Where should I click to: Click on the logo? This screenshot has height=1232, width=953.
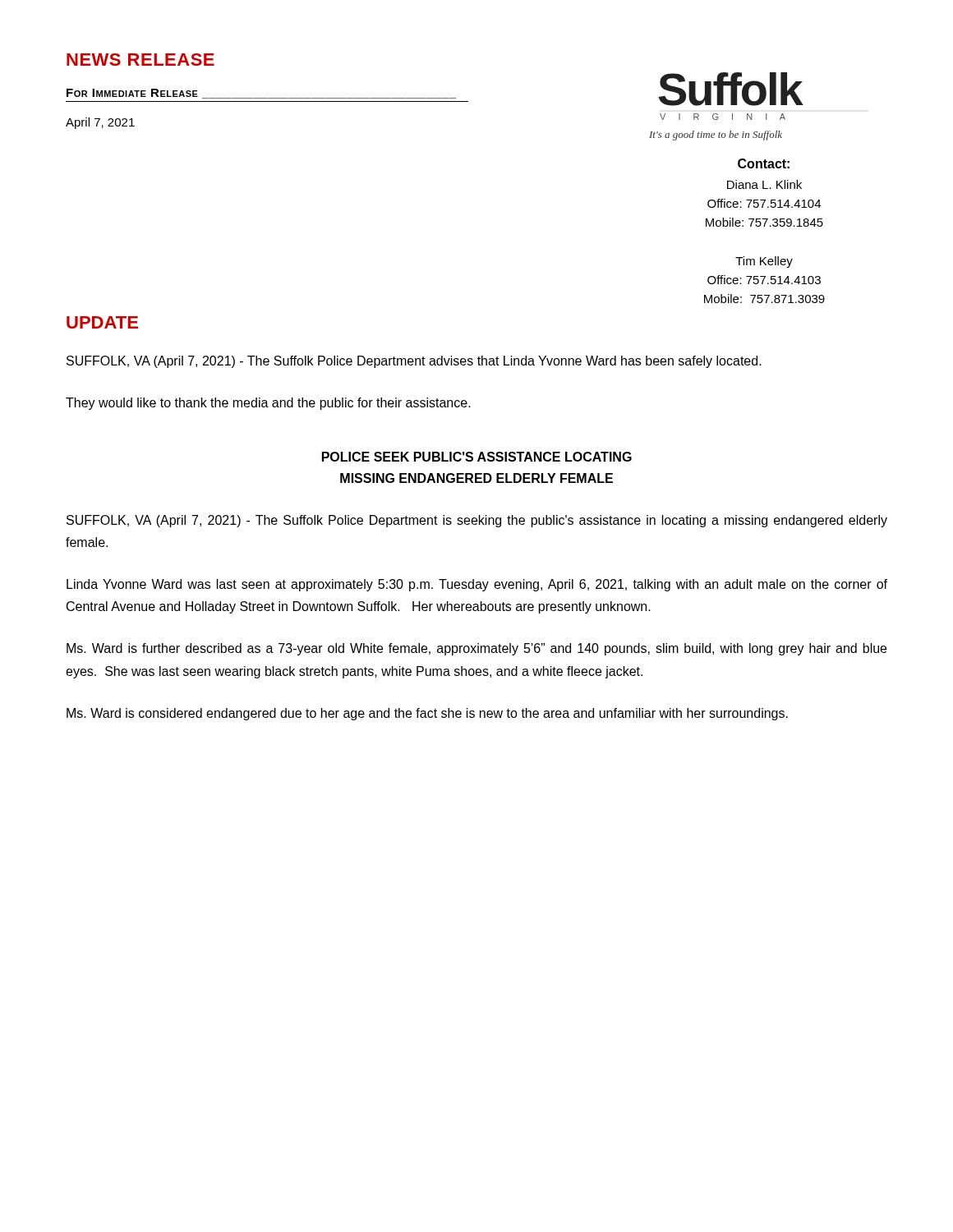coord(764,100)
